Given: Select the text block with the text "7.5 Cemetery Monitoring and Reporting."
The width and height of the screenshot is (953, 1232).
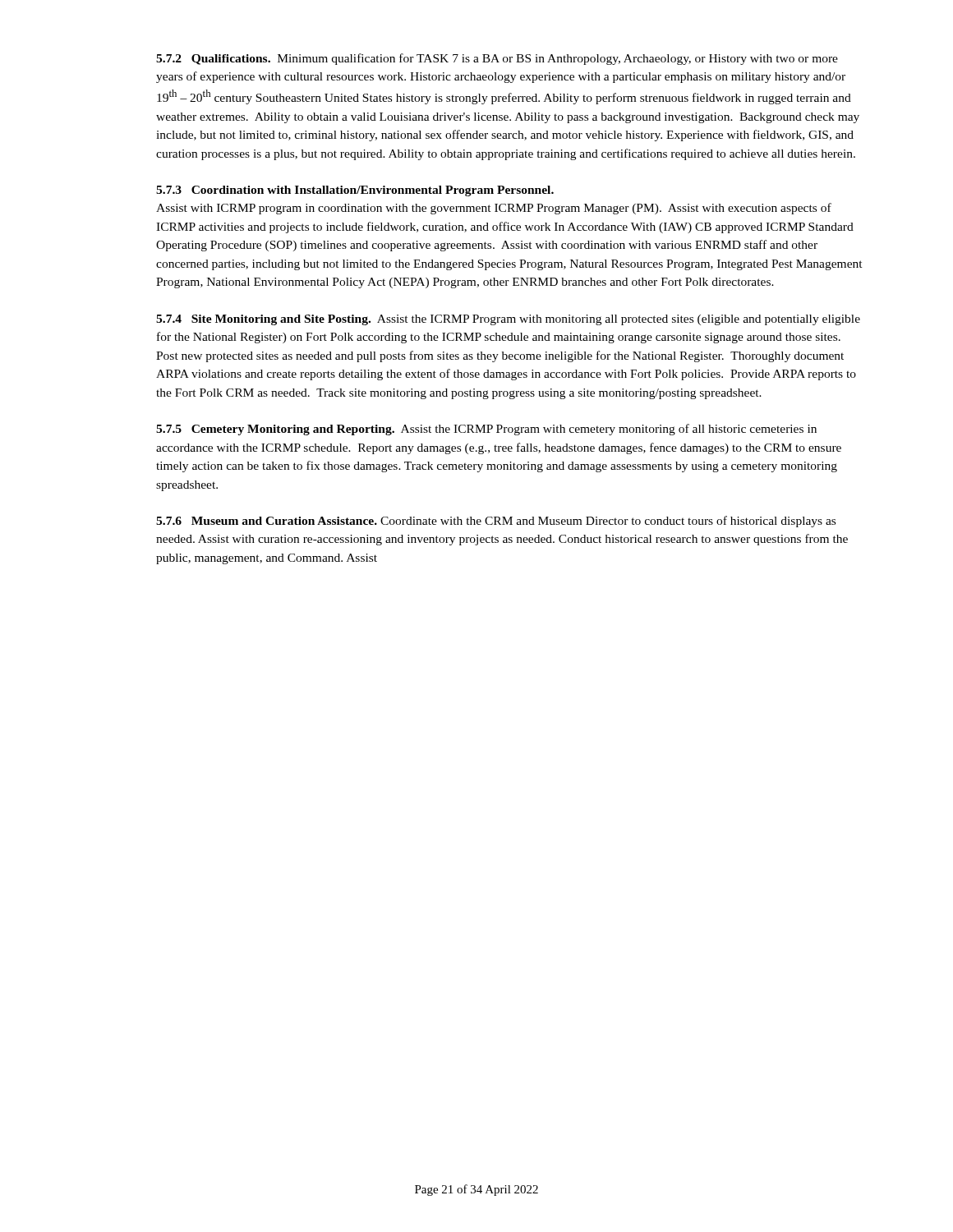Looking at the screenshot, I should coord(509,457).
